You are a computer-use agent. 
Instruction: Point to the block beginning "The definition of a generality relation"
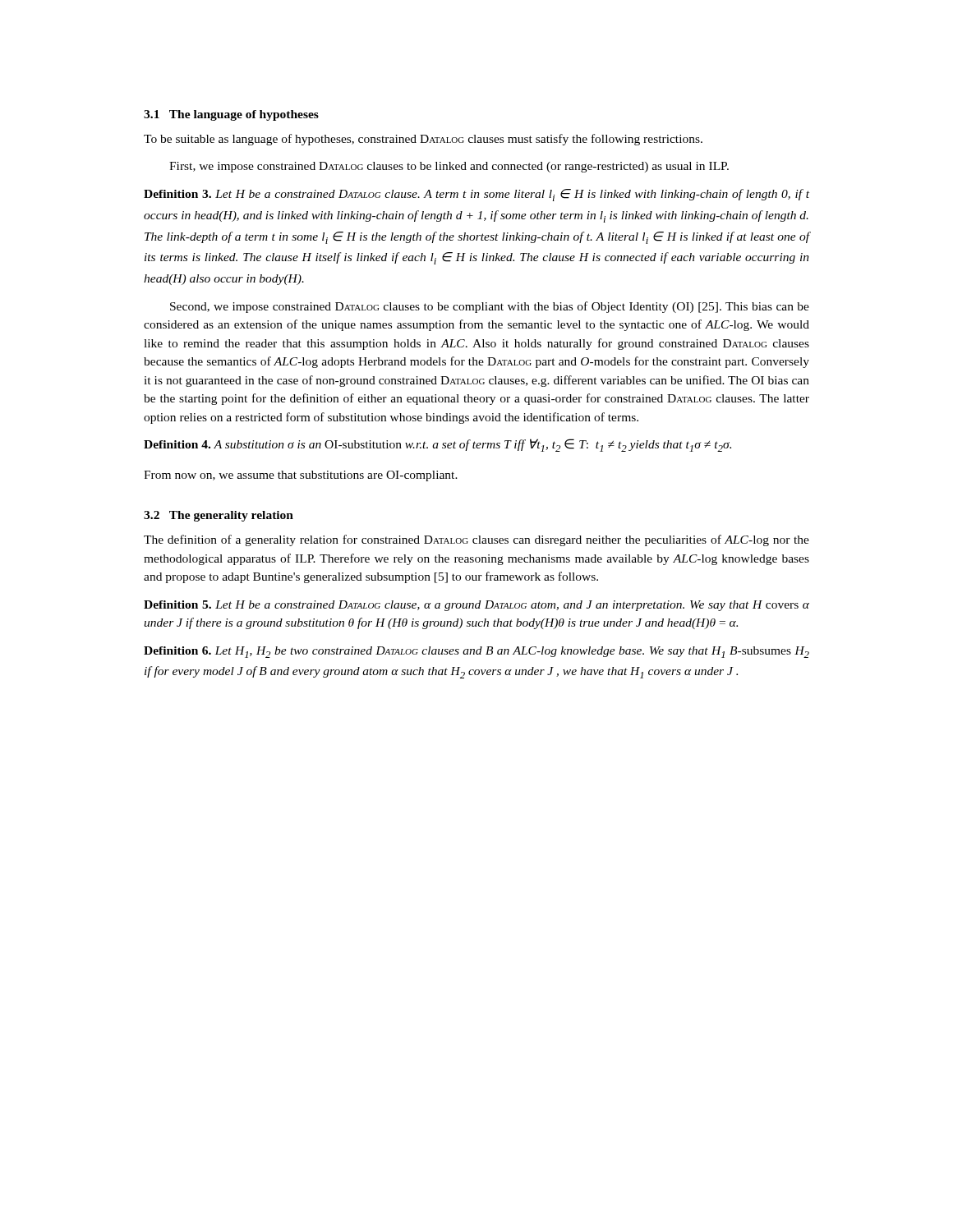point(476,559)
